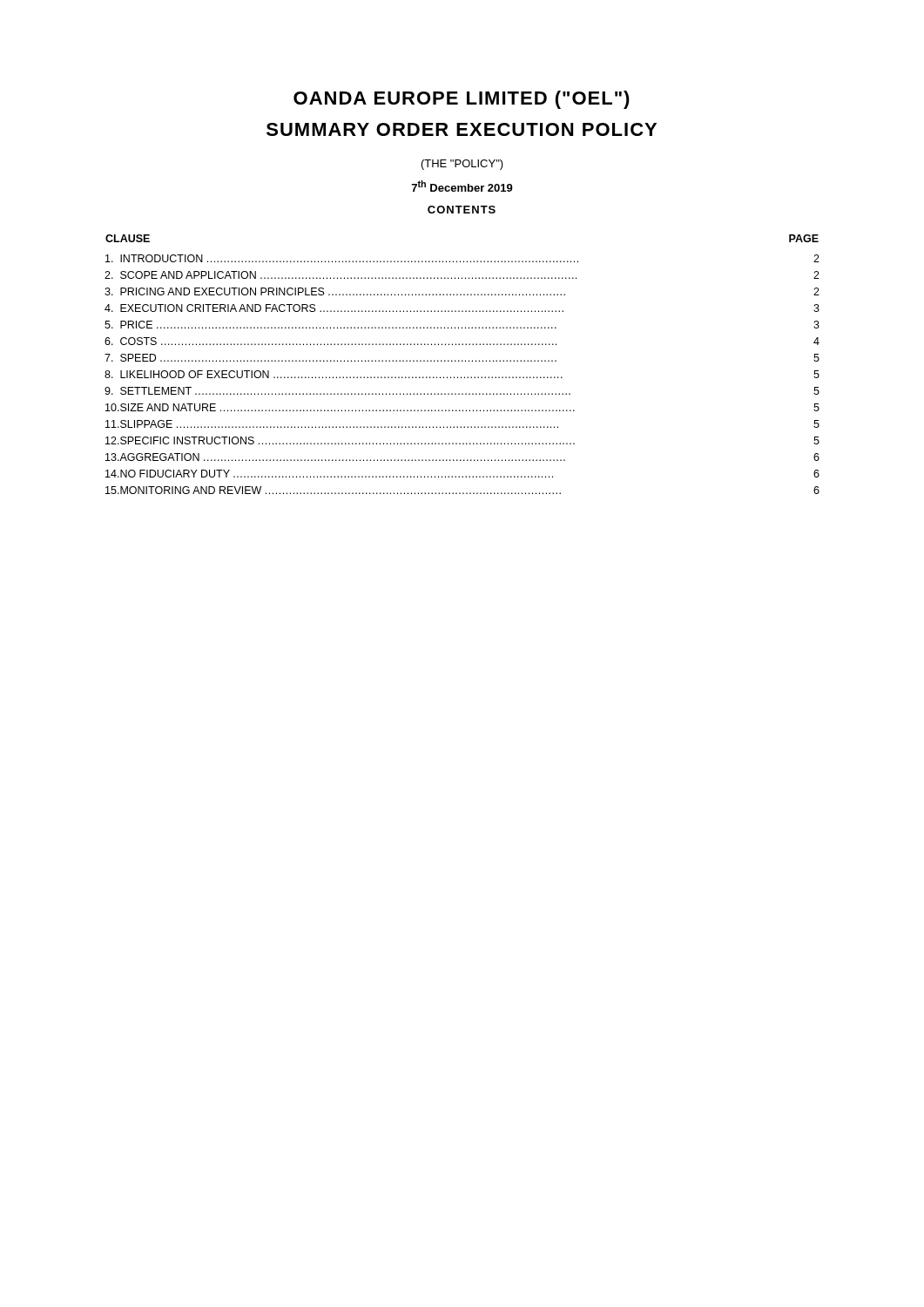Where does it say "(THE "POLICY")"?
Screen dimensions: 1307x924
[462, 163]
